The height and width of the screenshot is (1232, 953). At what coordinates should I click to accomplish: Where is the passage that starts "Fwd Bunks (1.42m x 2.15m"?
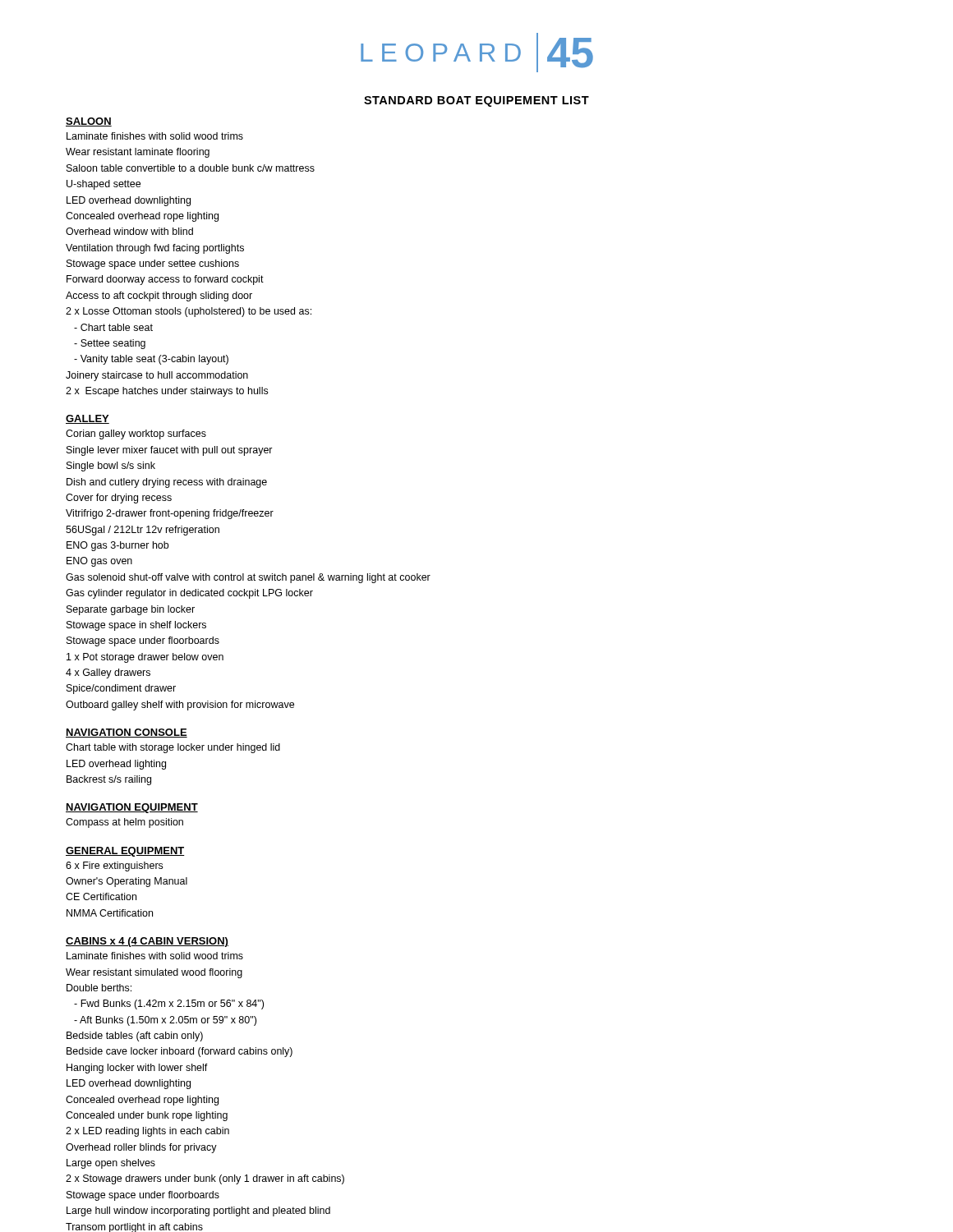tap(169, 1004)
